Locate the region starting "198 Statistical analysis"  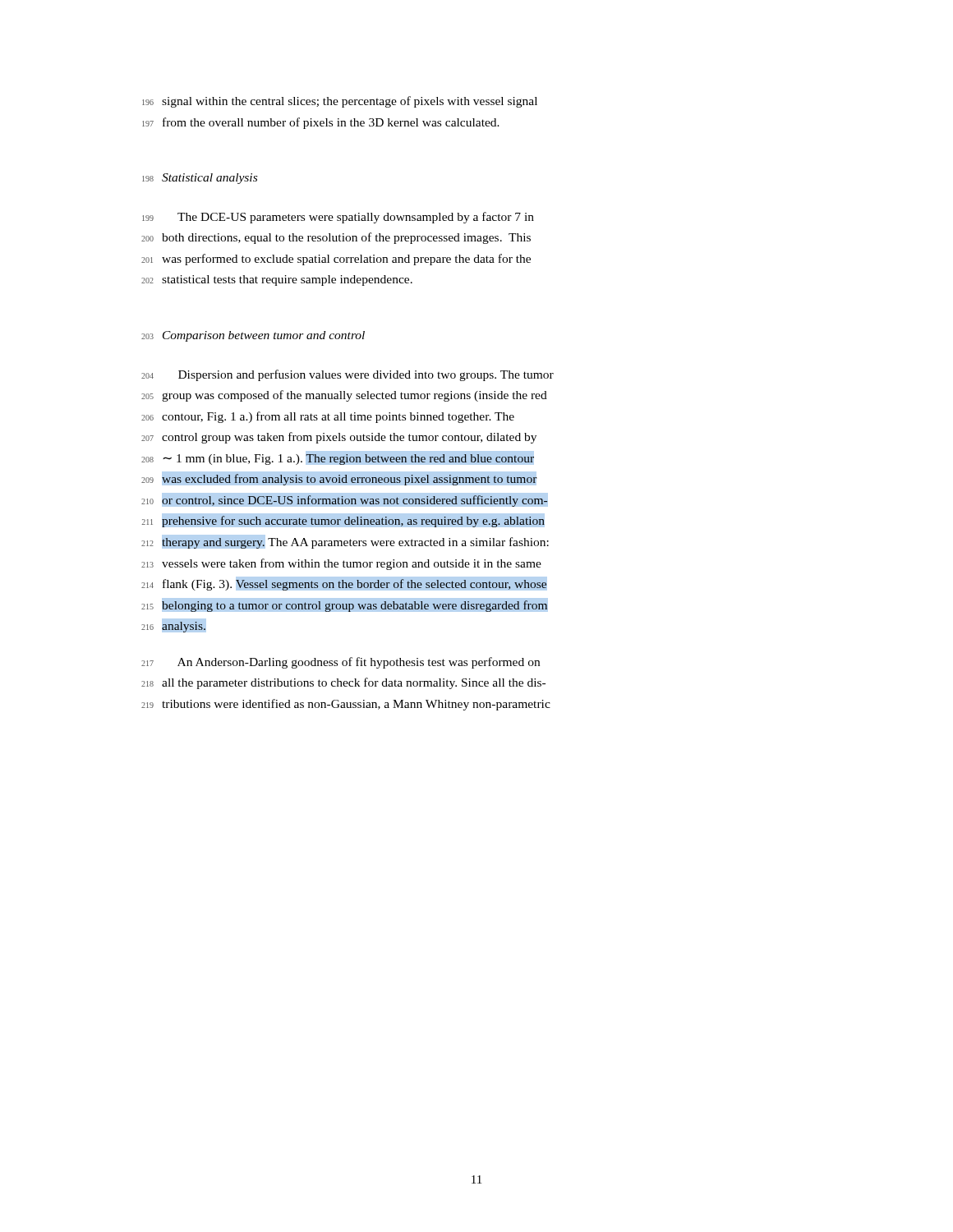[x=200, y=179]
